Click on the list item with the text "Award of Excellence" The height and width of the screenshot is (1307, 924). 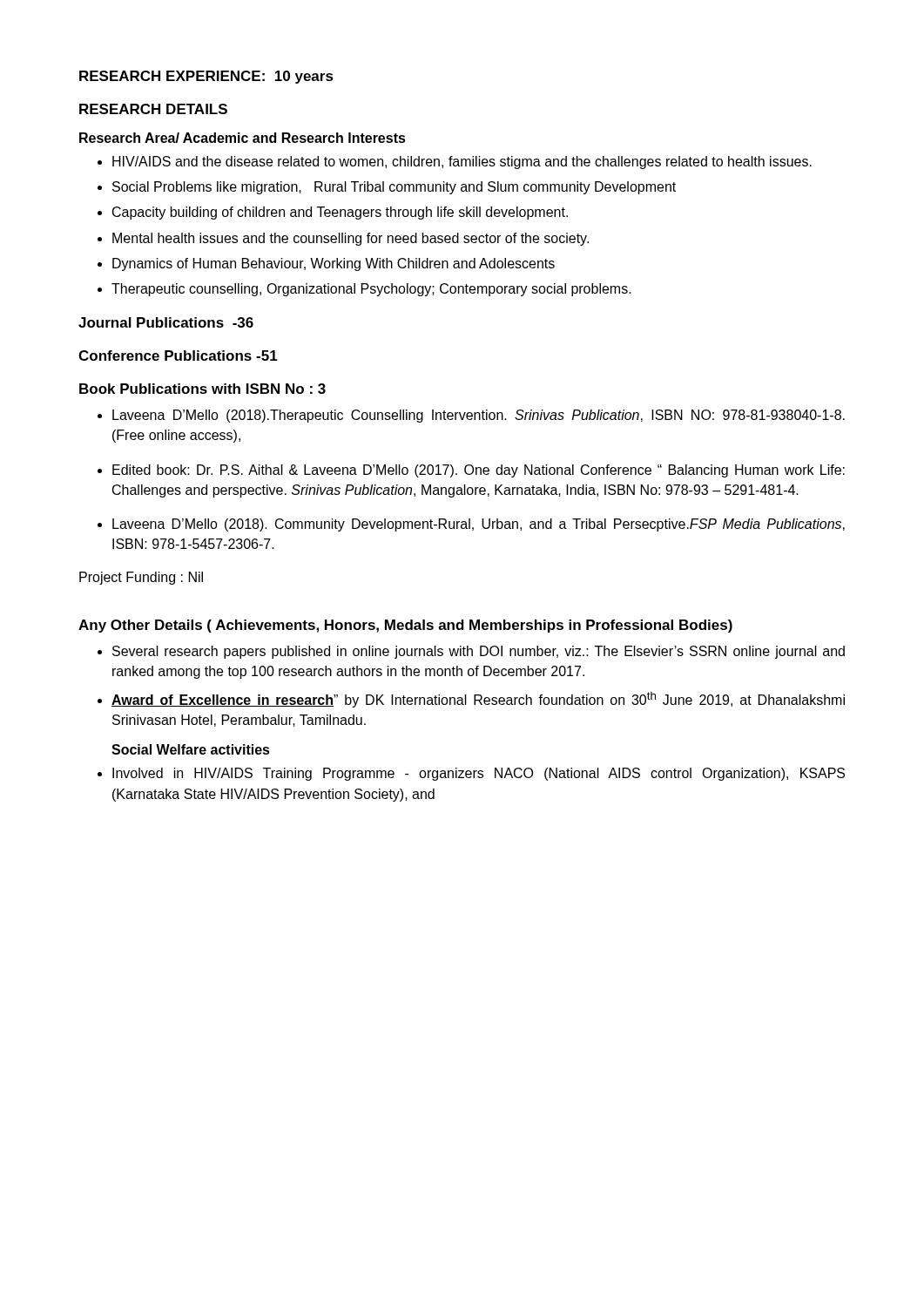(x=462, y=709)
